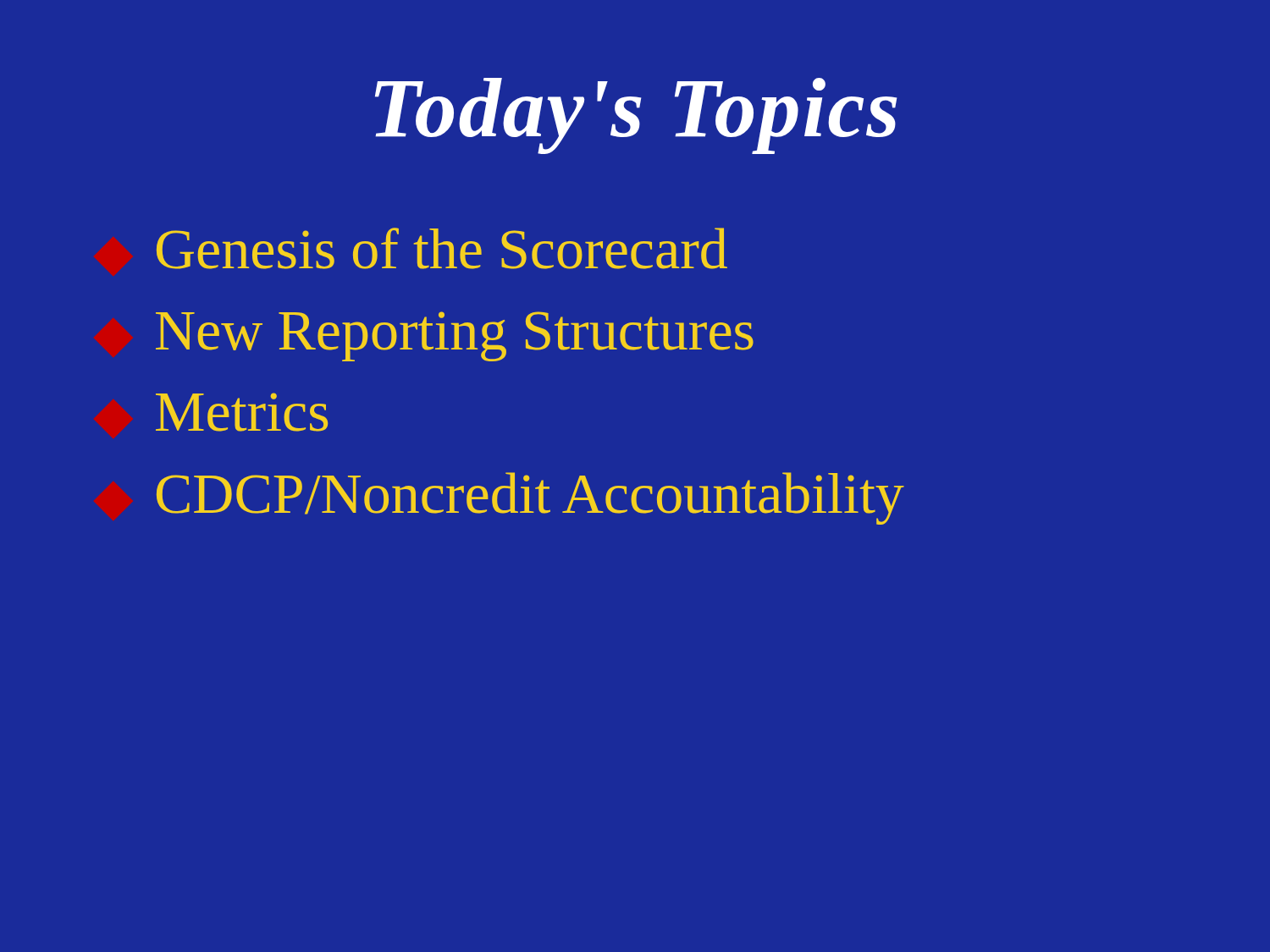Click on the text block starting "◆ Genesis of the"
Image resolution: width=1270 pixels, height=952 pixels.
coord(411,249)
